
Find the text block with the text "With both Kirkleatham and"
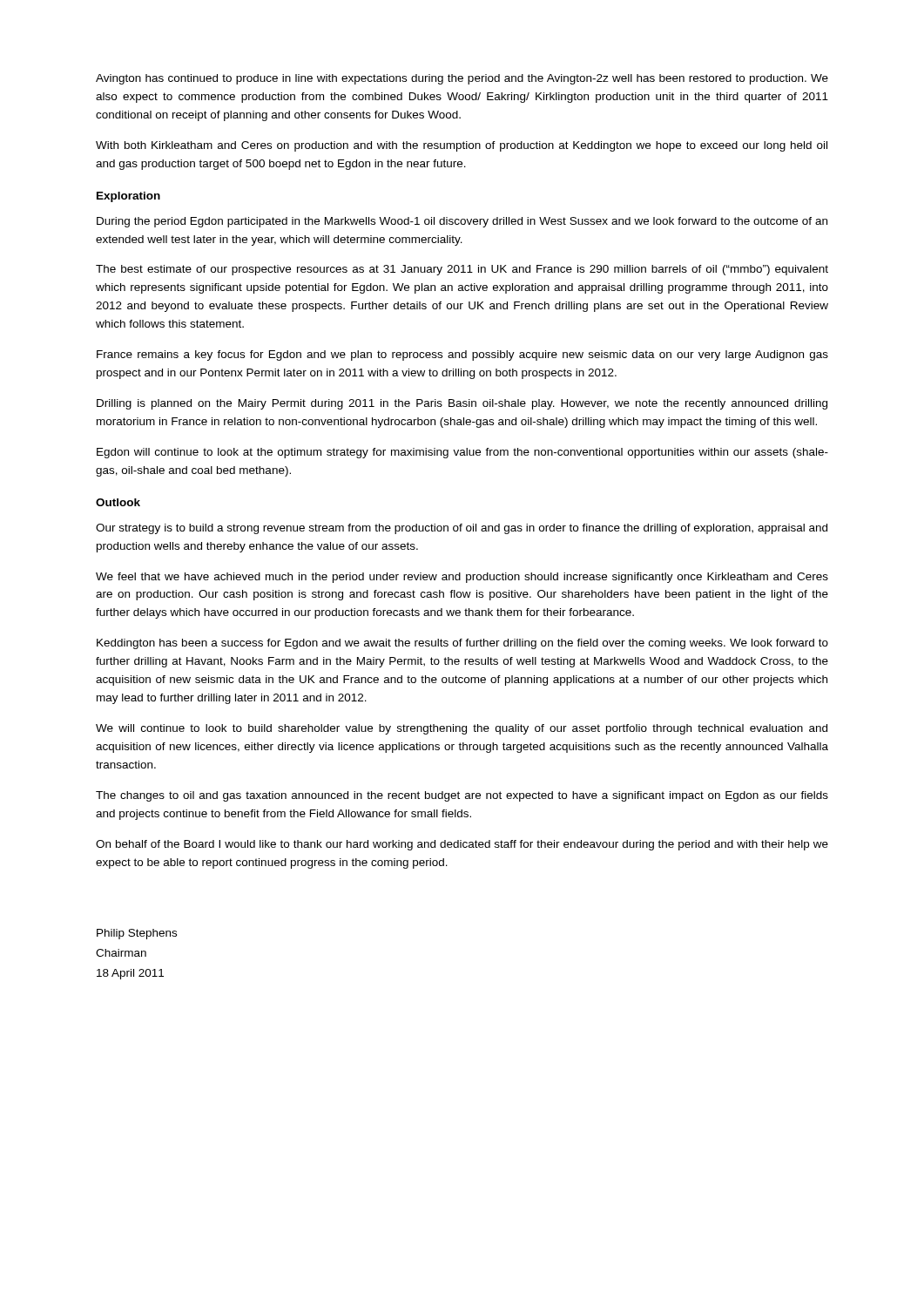coord(462,154)
